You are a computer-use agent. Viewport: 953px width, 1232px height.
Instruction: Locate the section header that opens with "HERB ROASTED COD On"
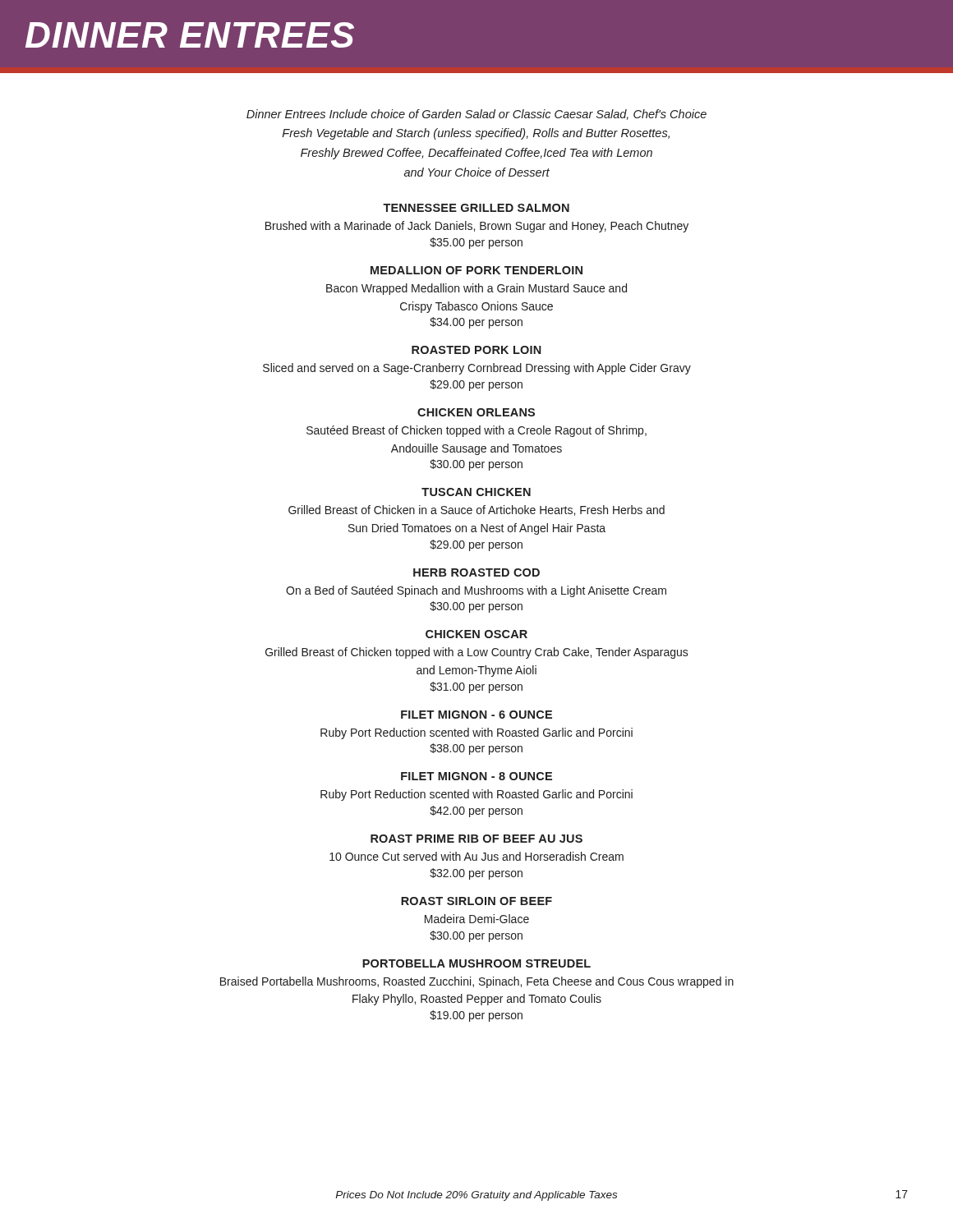476,589
